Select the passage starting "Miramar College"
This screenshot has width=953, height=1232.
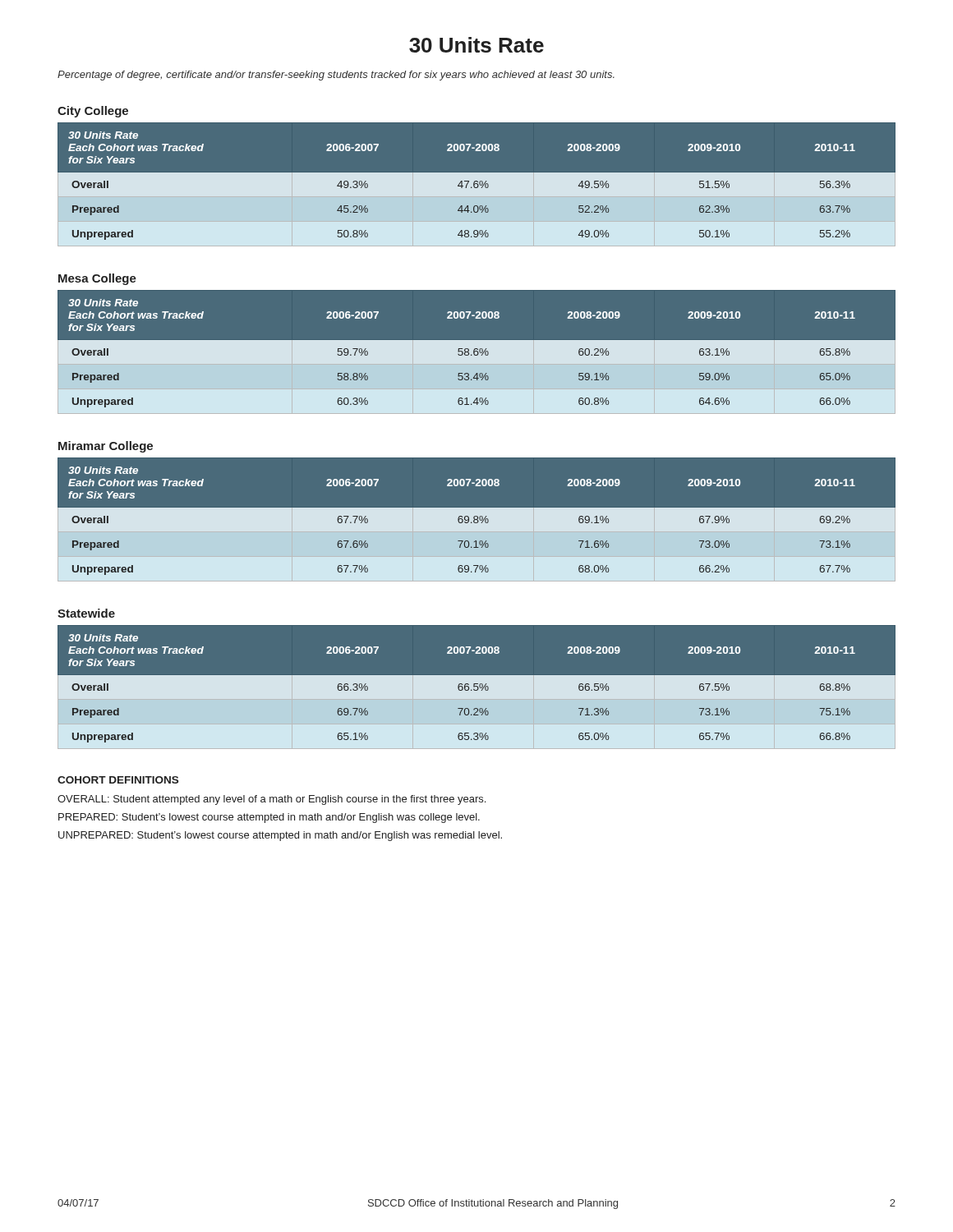105,446
